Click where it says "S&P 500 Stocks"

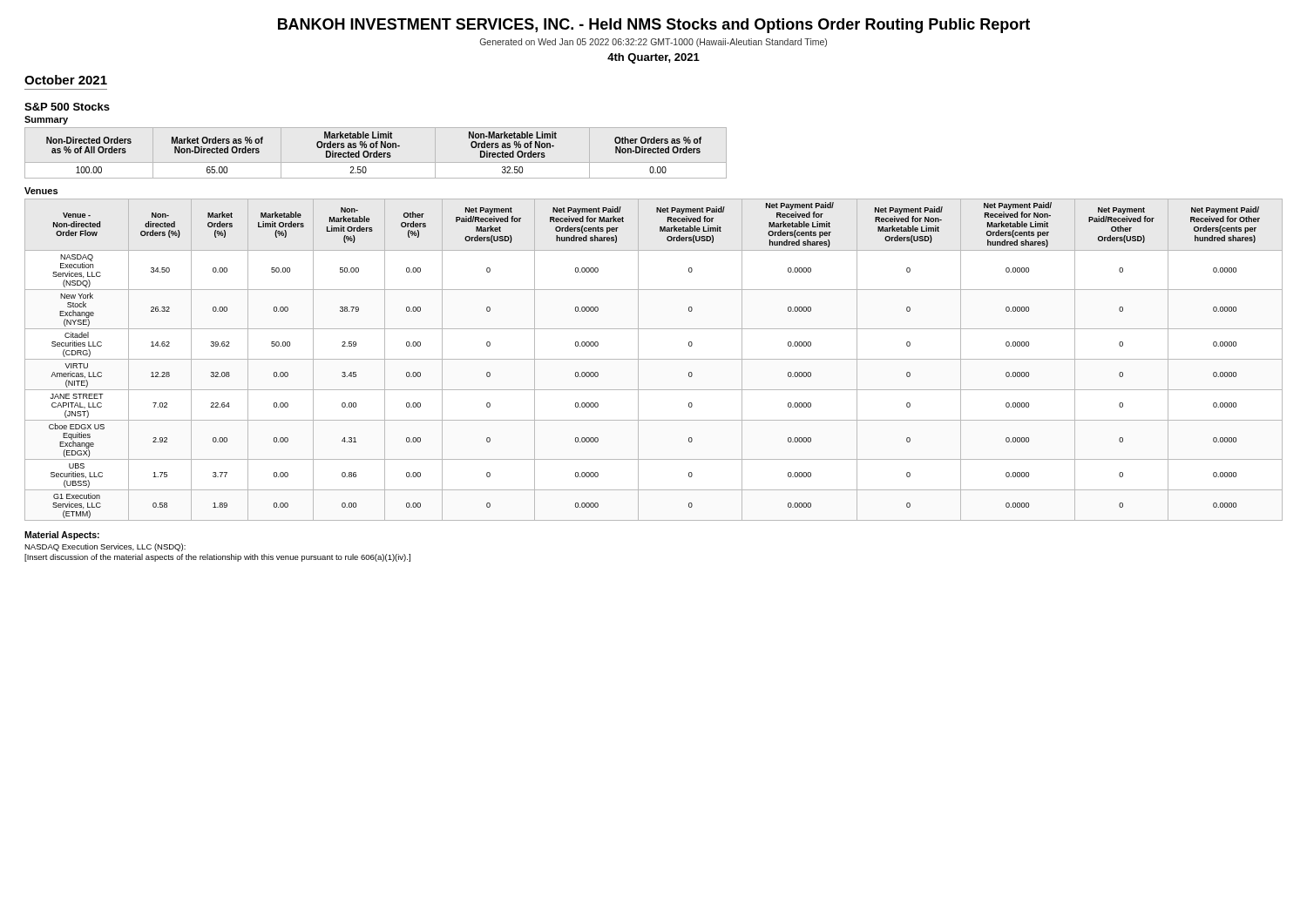(67, 107)
